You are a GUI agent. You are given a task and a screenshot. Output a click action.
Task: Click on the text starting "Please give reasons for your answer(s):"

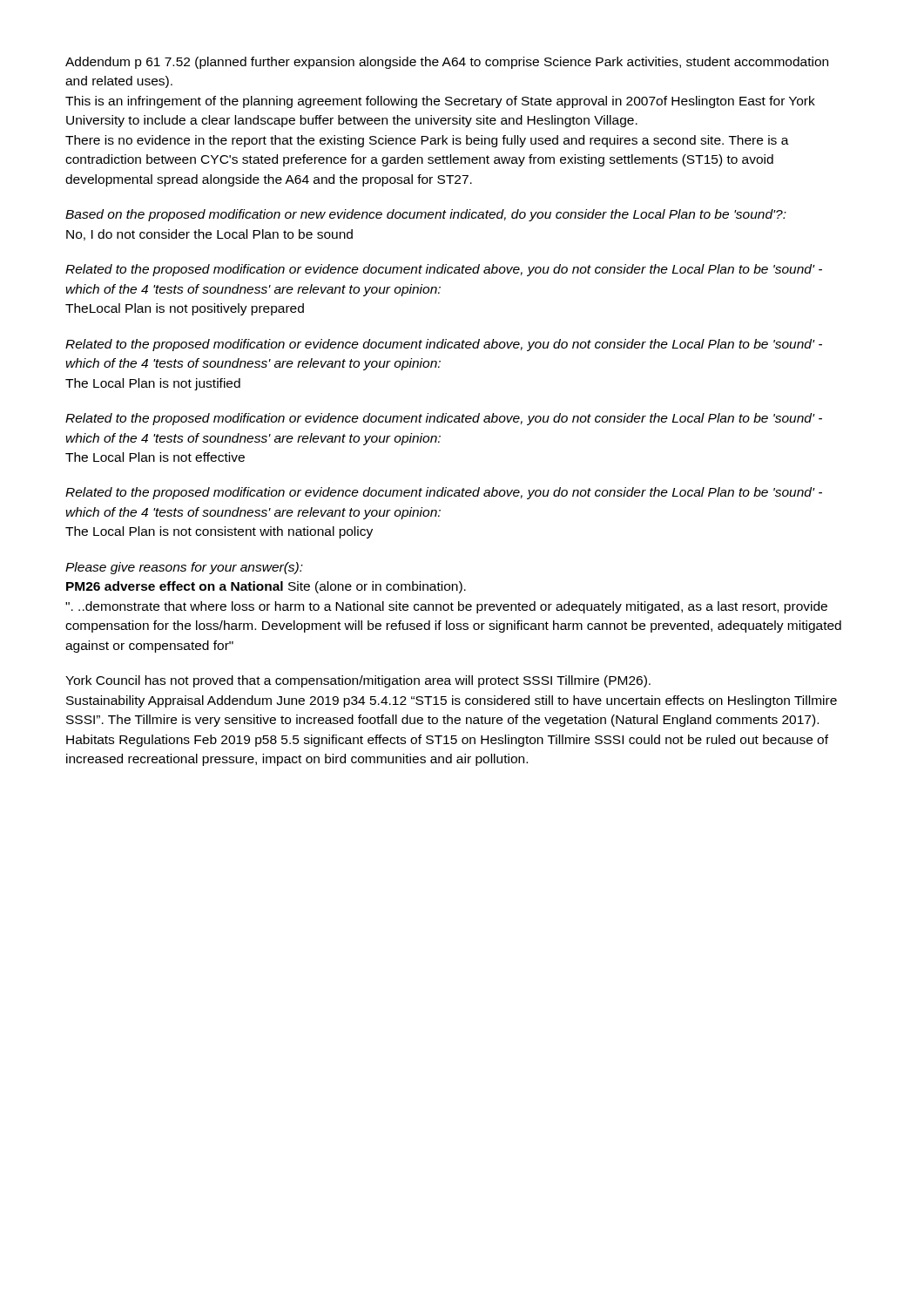coord(460,607)
